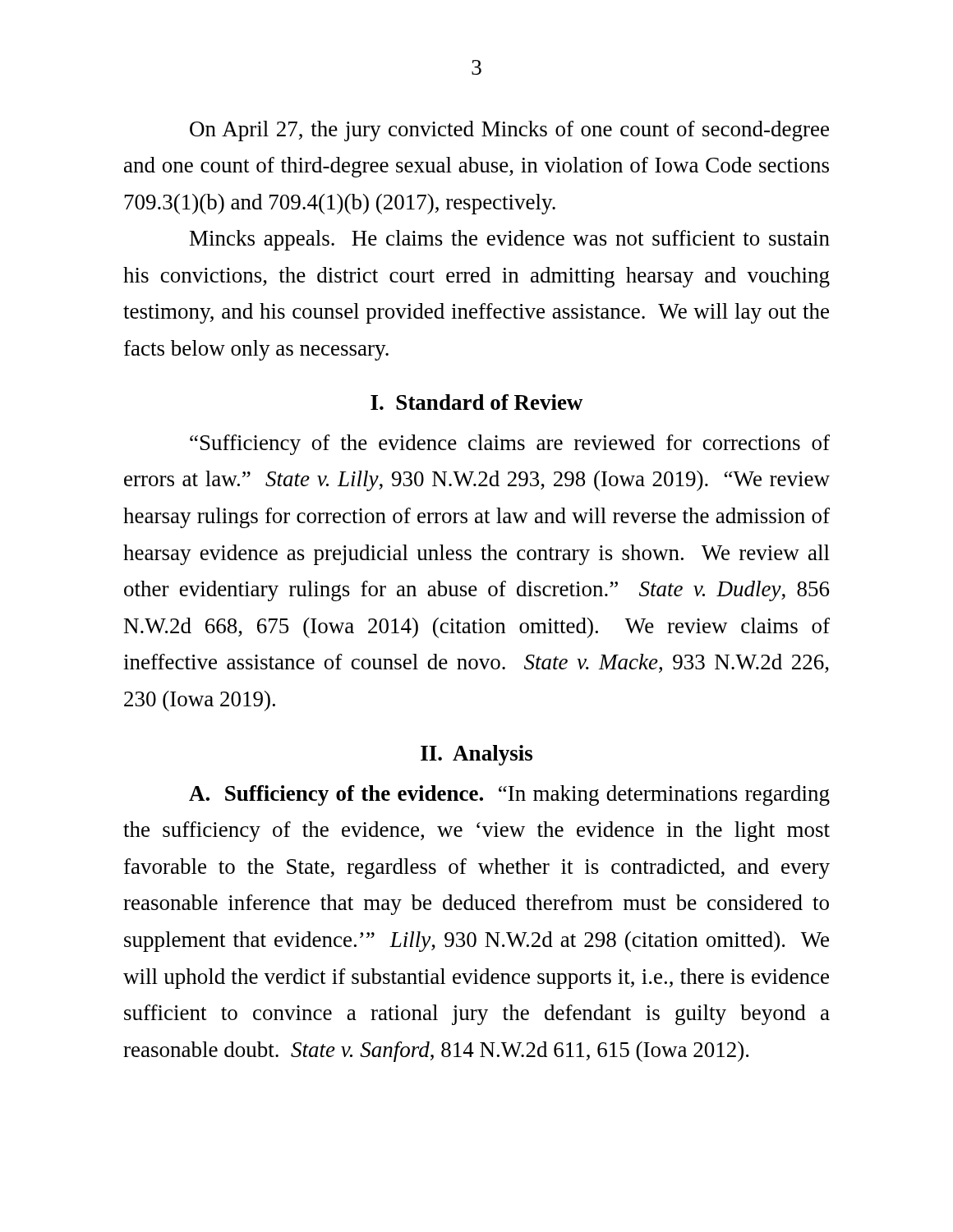953x1232 pixels.
Task: Find the section header that reads "II. Analysis"
Action: pos(476,753)
